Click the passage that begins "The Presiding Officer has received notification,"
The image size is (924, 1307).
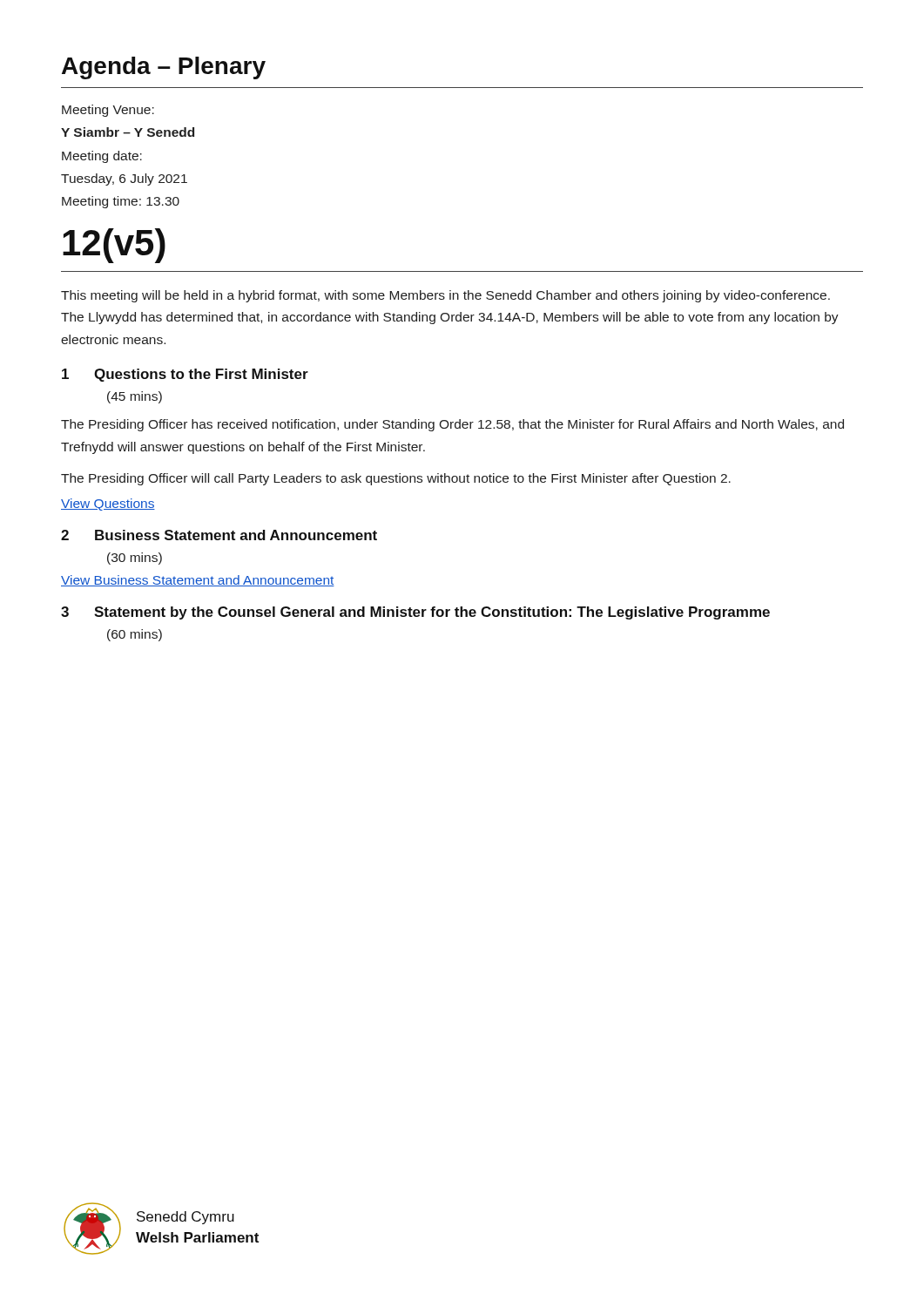coord(453,435)
